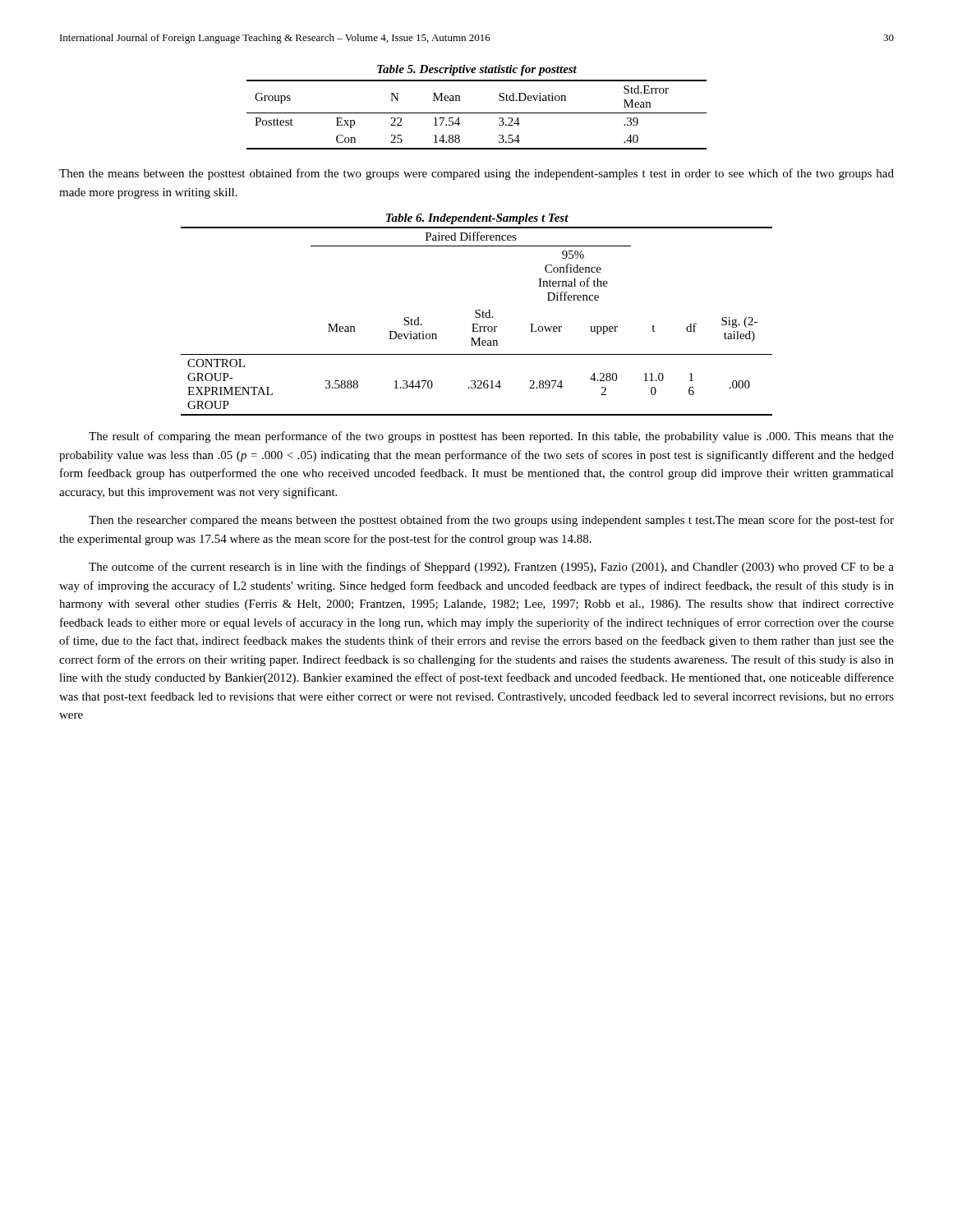Locate the block of text that opens with "The outcome of the current research is in"
The width and height of the screenshot is (953, 1232).
(476, 641)
